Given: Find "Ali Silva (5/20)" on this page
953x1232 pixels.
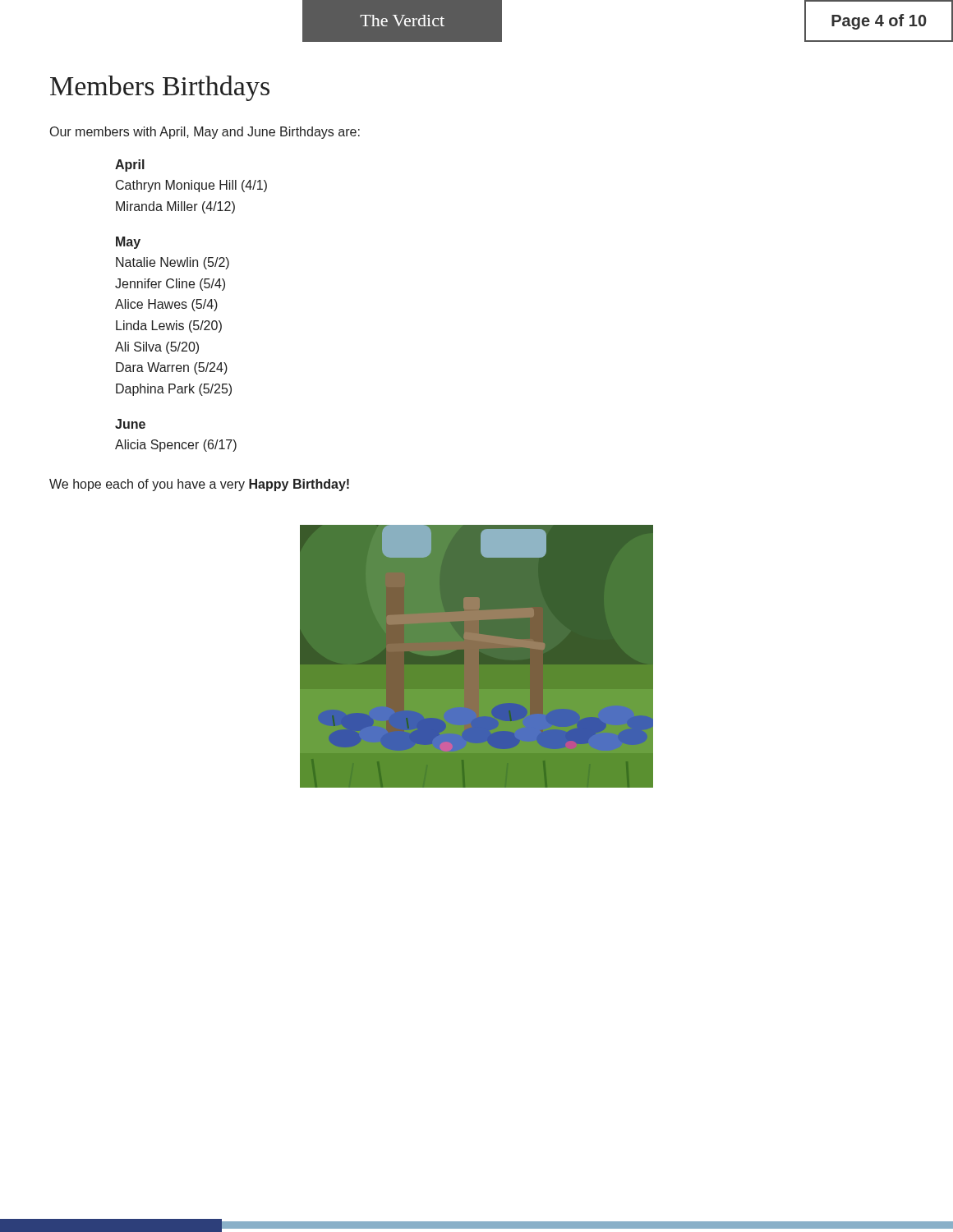Looking at the screenshot, I should tap(157, 347).
